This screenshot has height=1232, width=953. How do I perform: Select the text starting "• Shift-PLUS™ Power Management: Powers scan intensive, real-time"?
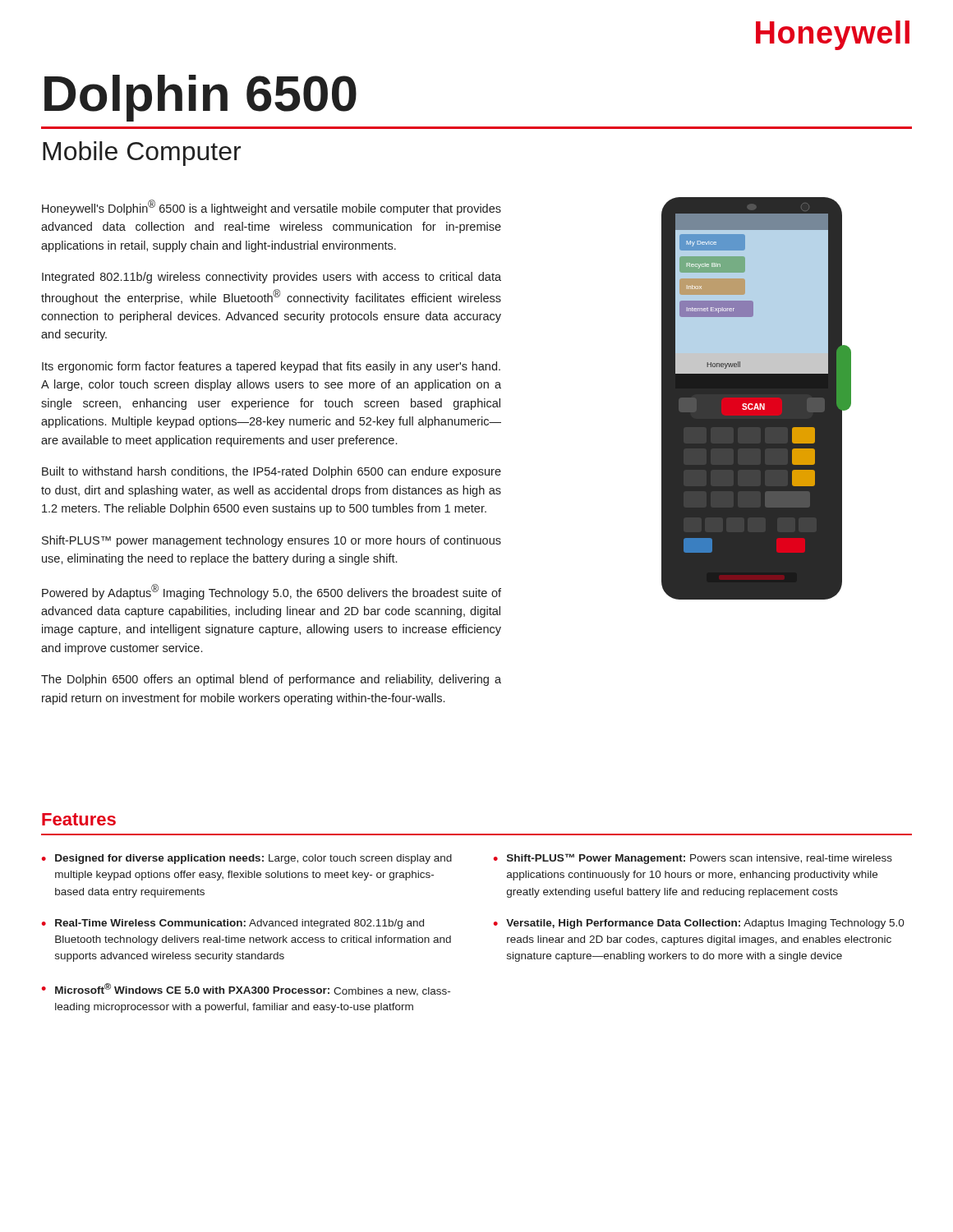coord(702,875)
